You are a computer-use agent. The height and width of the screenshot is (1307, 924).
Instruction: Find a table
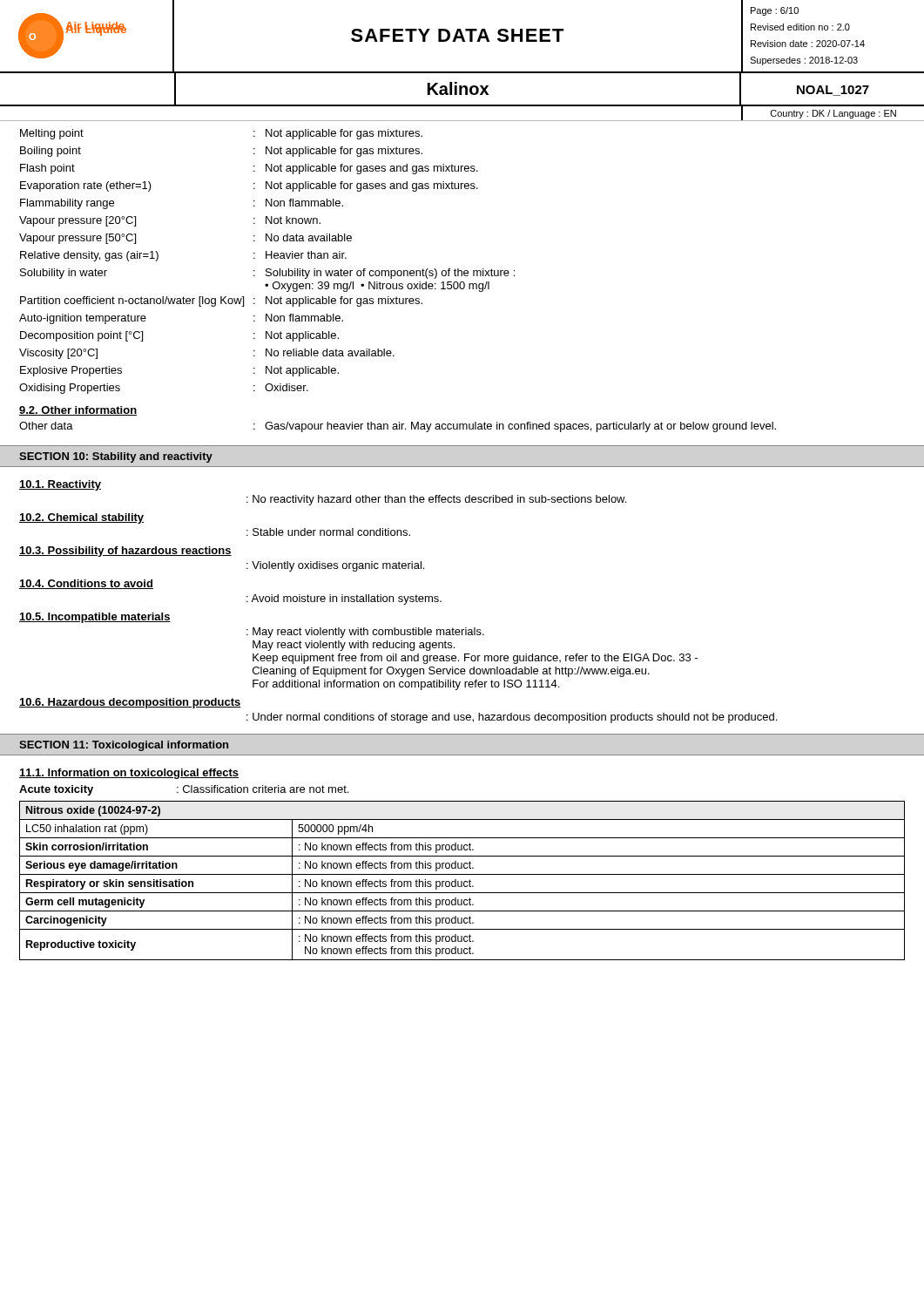[462, 881]
